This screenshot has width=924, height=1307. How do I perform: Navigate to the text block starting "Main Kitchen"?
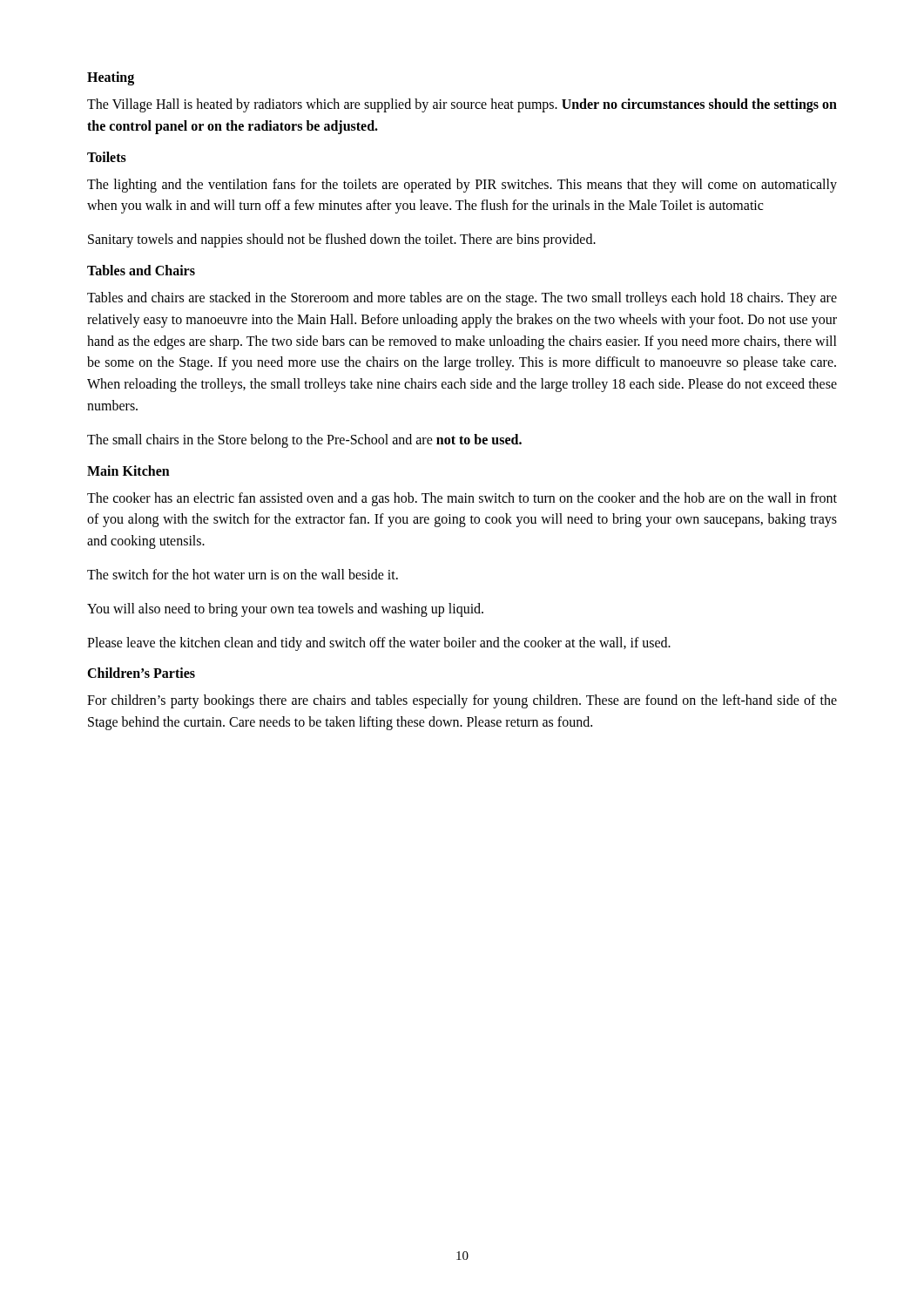(x=128, y=471)
